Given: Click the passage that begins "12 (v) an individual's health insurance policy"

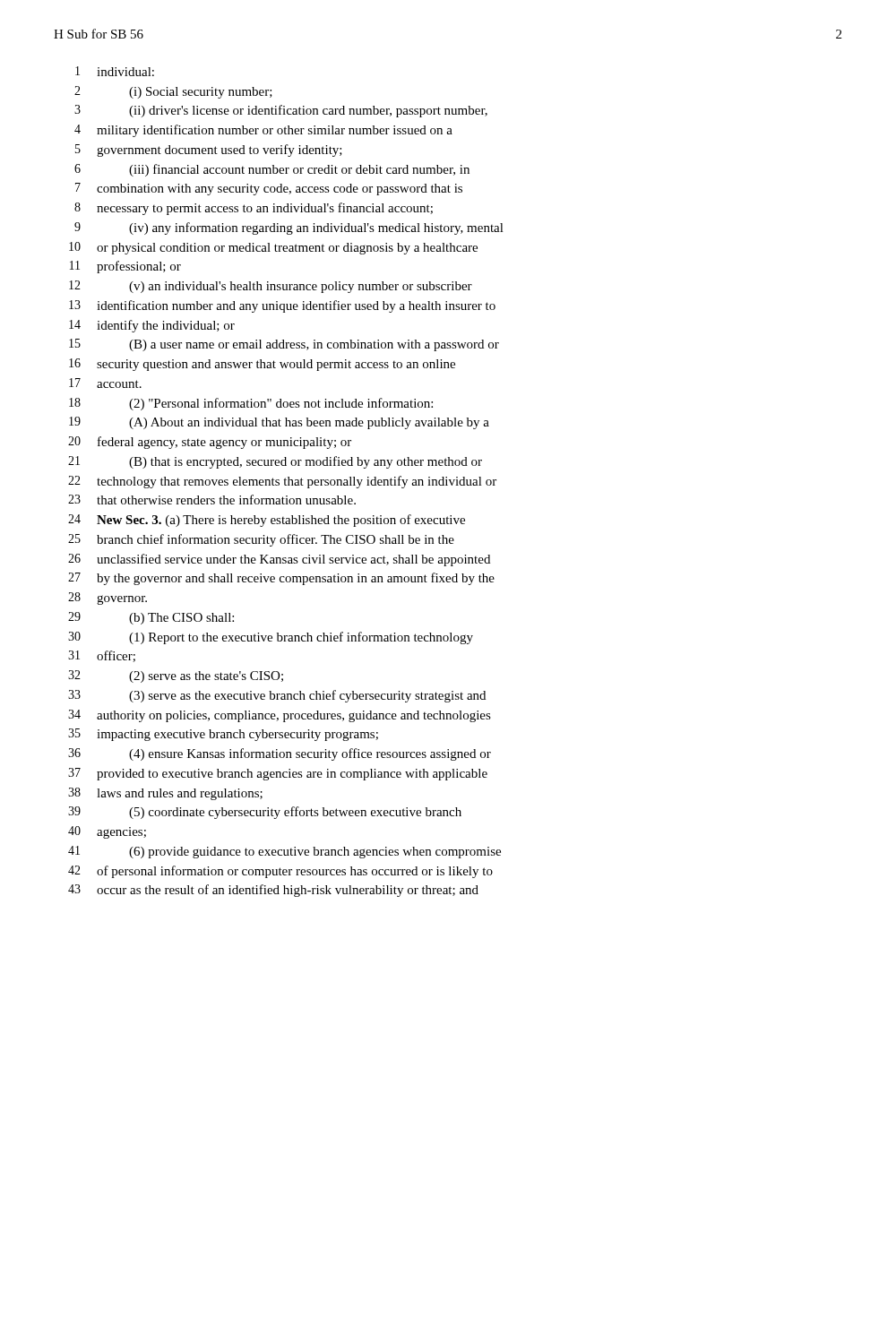Looking at the screenshot, I should (448, 287).
